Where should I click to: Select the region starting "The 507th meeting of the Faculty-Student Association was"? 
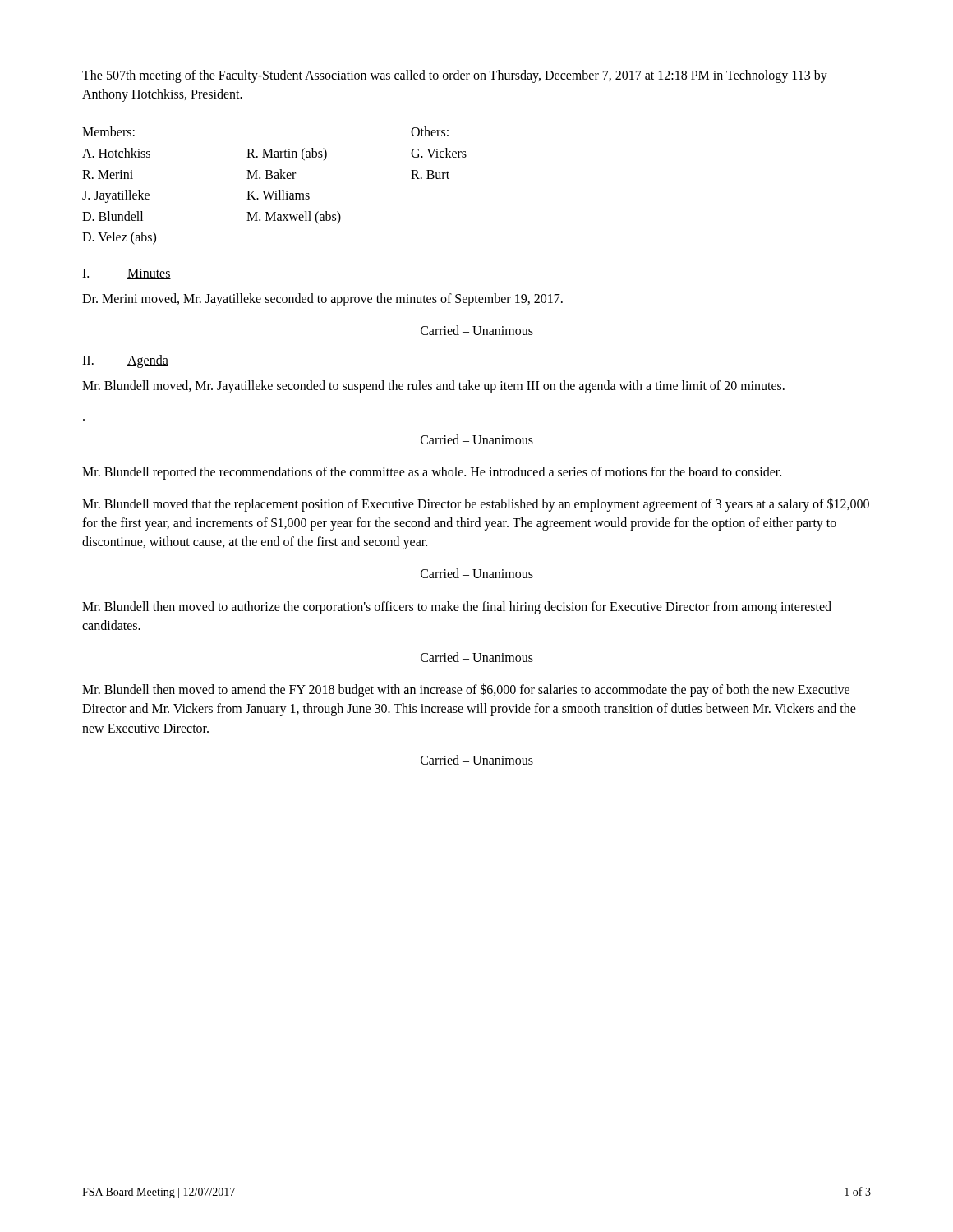[455, 85]
